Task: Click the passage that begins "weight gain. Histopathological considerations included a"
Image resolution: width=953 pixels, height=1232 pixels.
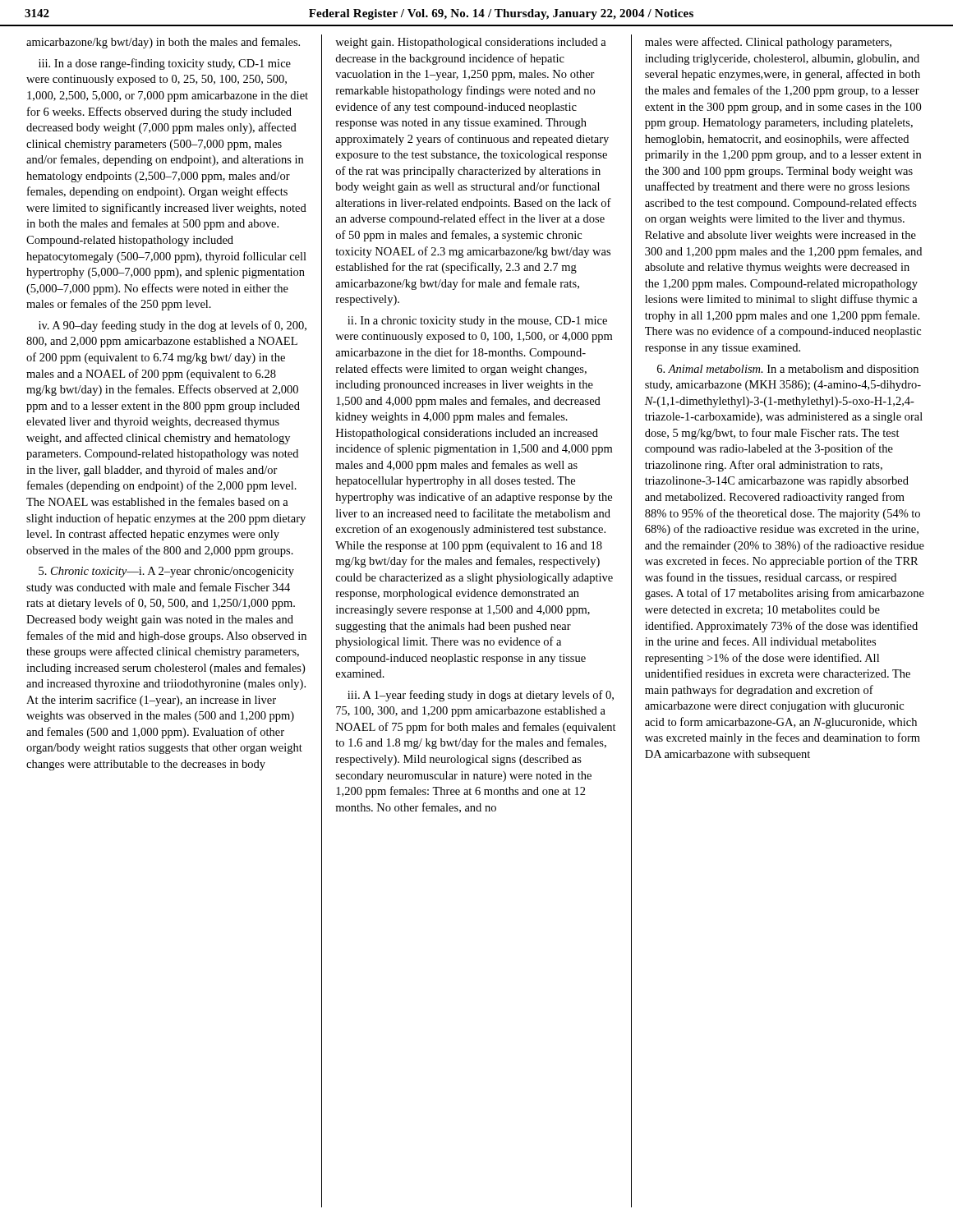Action: pos(476,425)
